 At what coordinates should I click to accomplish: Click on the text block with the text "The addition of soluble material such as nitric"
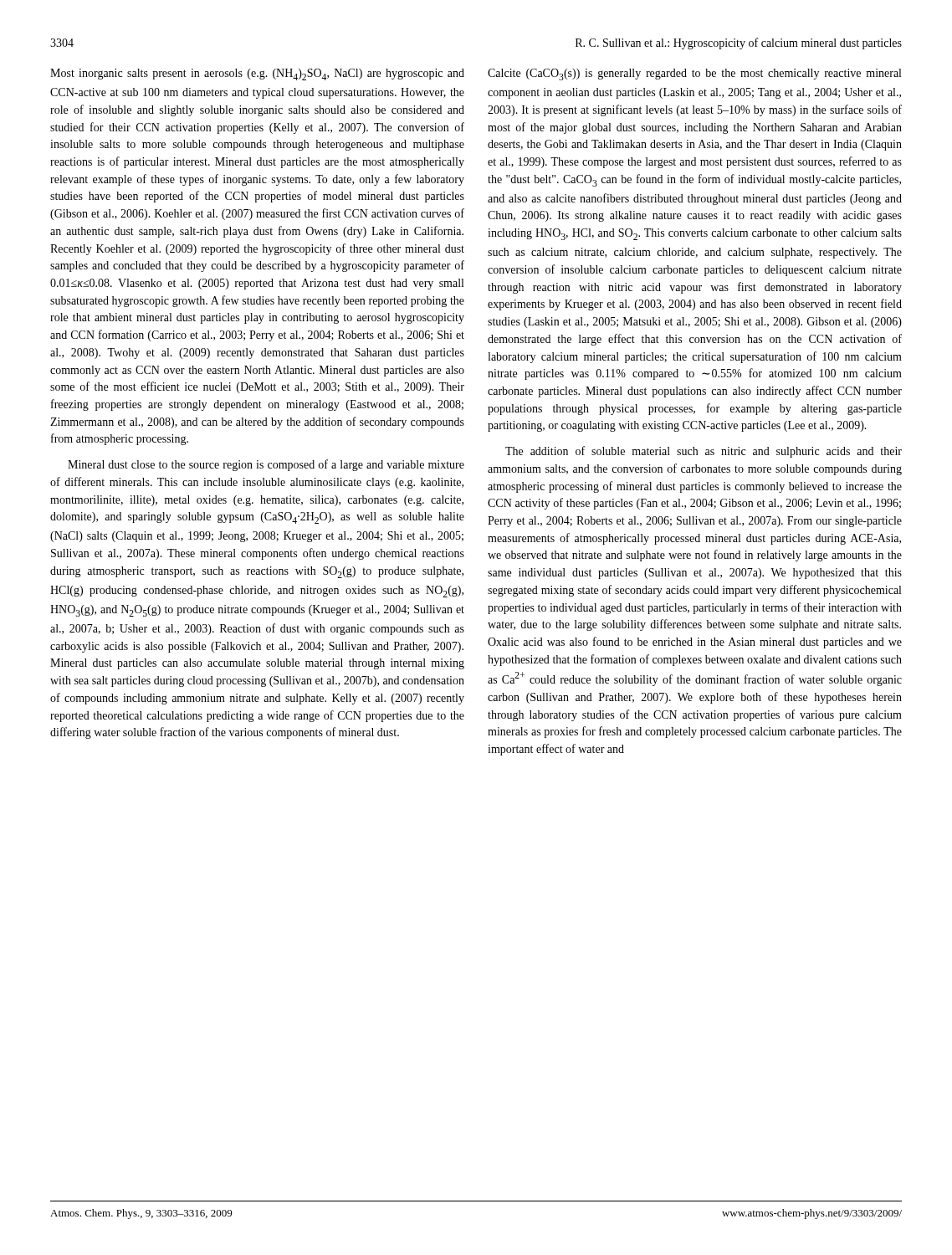(x=695, y=601)
